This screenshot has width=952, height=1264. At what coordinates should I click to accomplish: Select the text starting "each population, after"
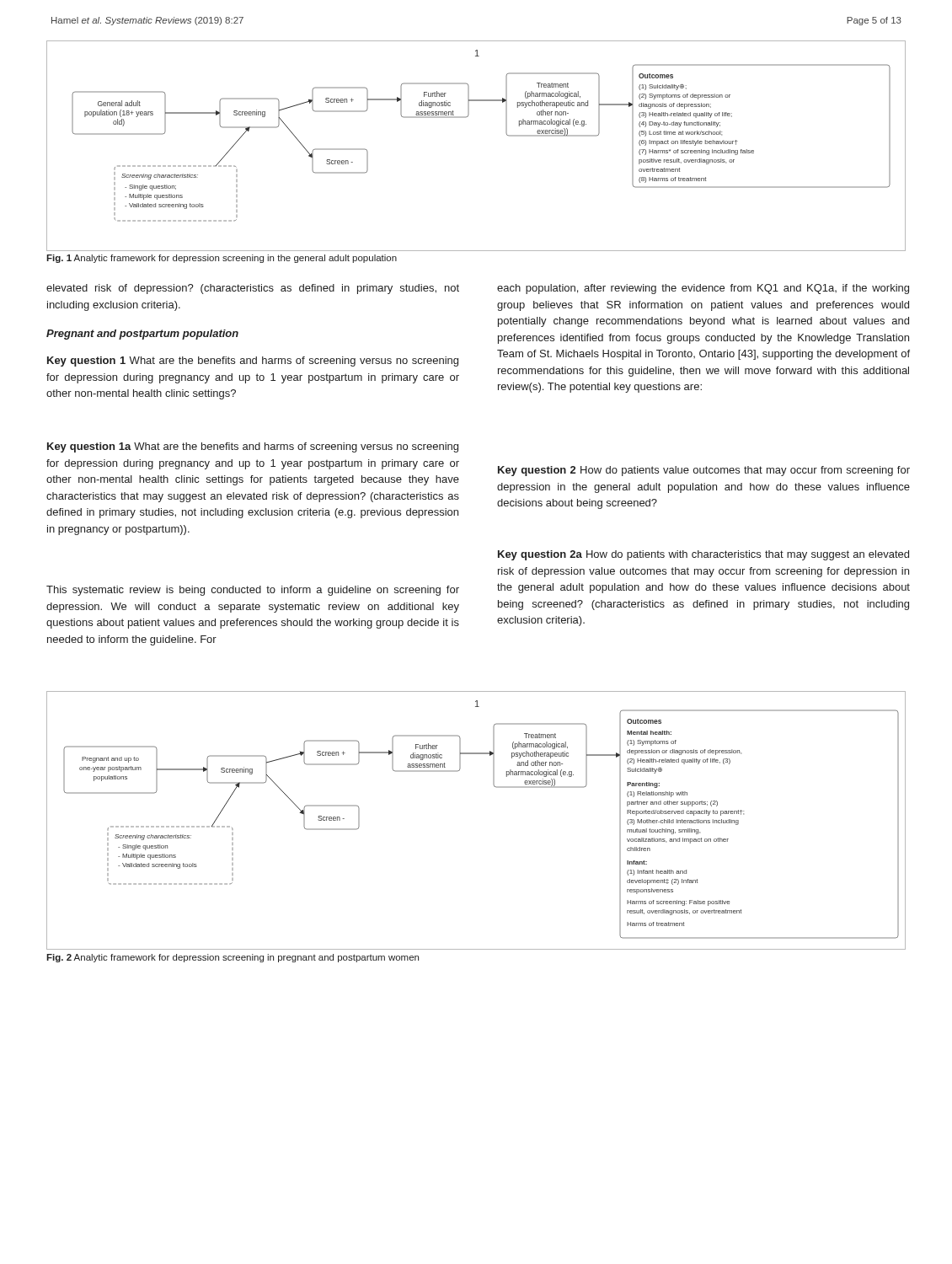pyautogui.click(x=703, y=337)
